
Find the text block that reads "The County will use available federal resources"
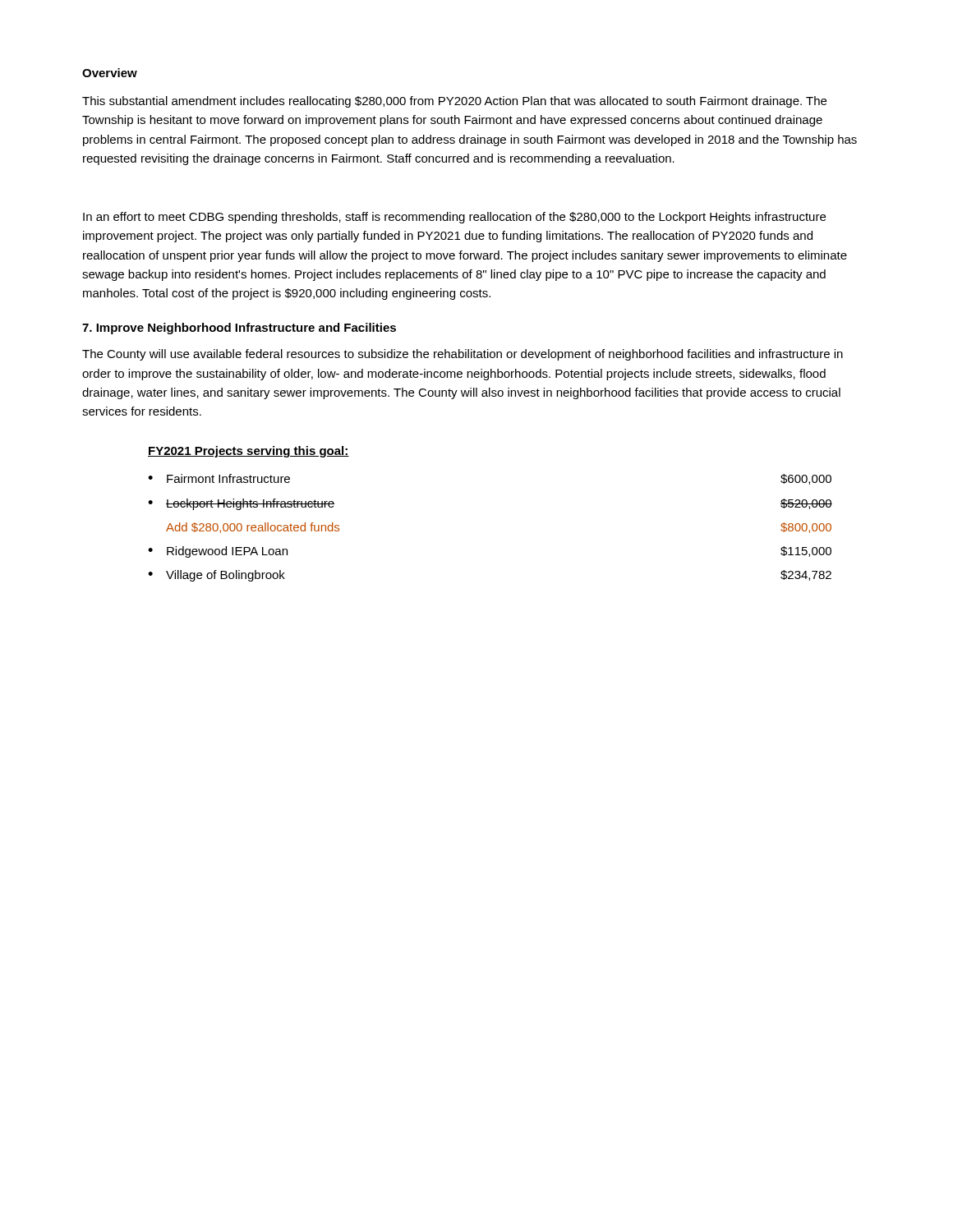pos(463,382)
